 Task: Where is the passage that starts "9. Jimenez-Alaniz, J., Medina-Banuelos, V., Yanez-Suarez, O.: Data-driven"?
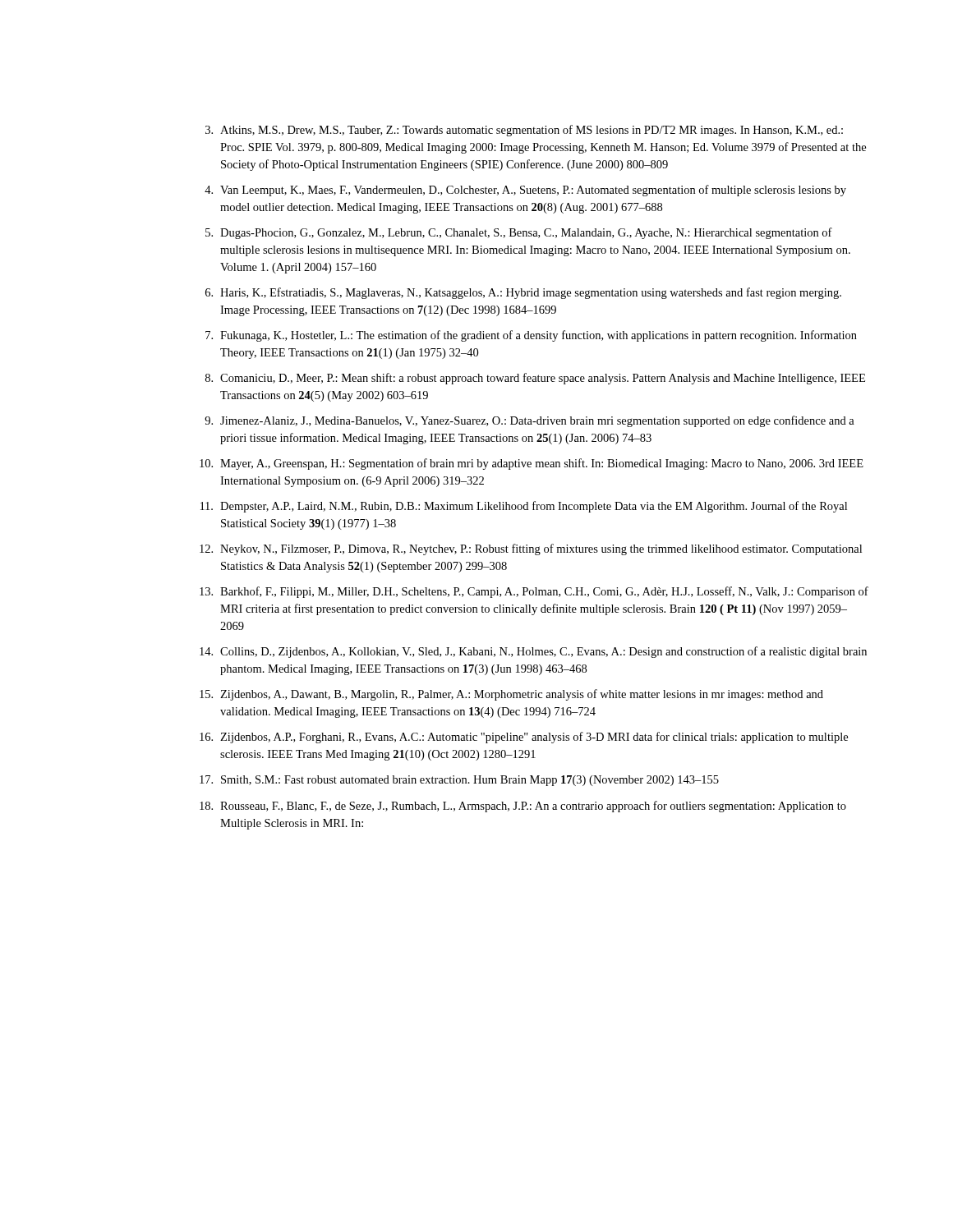coord(527,430)
